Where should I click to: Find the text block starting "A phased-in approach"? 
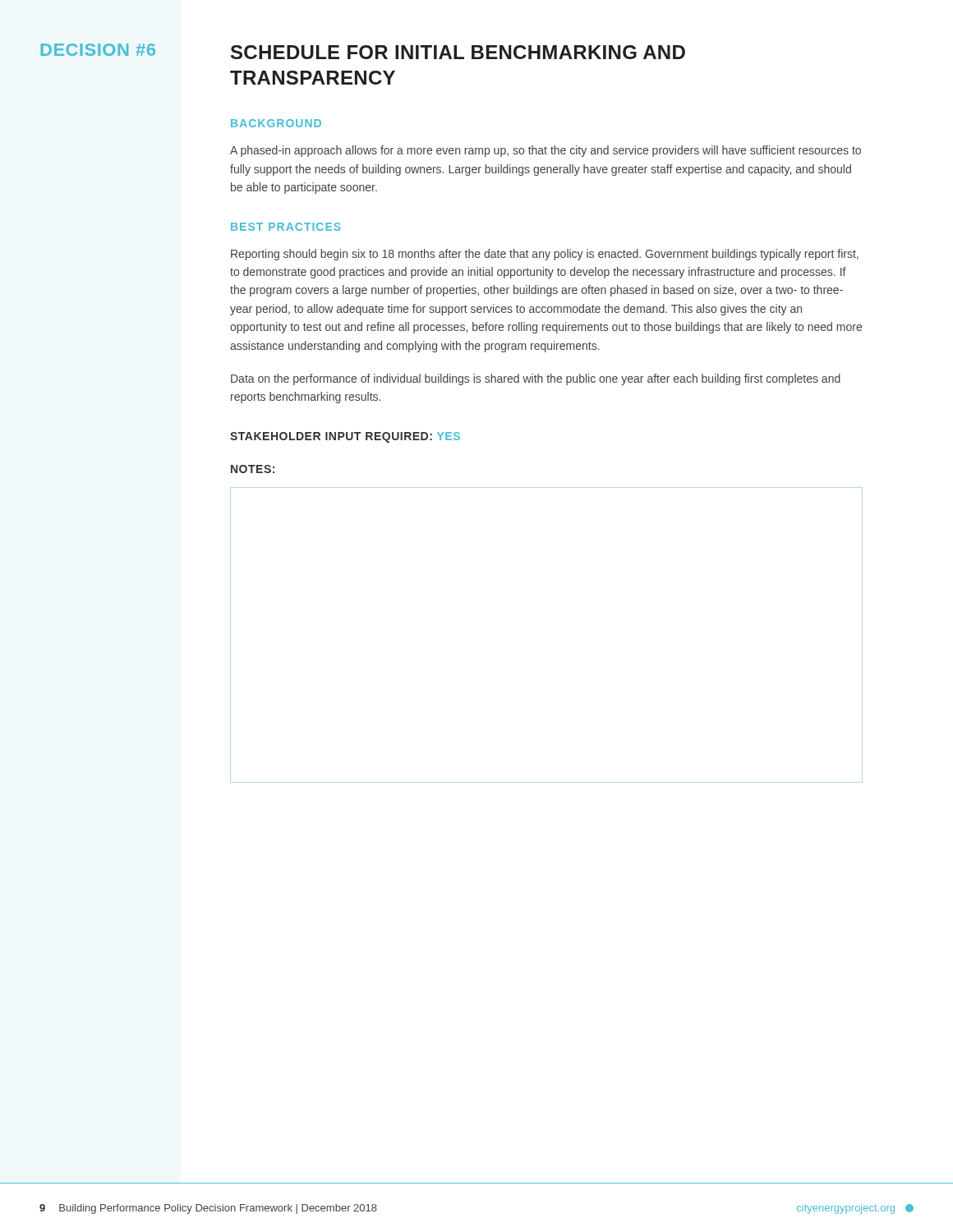[546, 169]
